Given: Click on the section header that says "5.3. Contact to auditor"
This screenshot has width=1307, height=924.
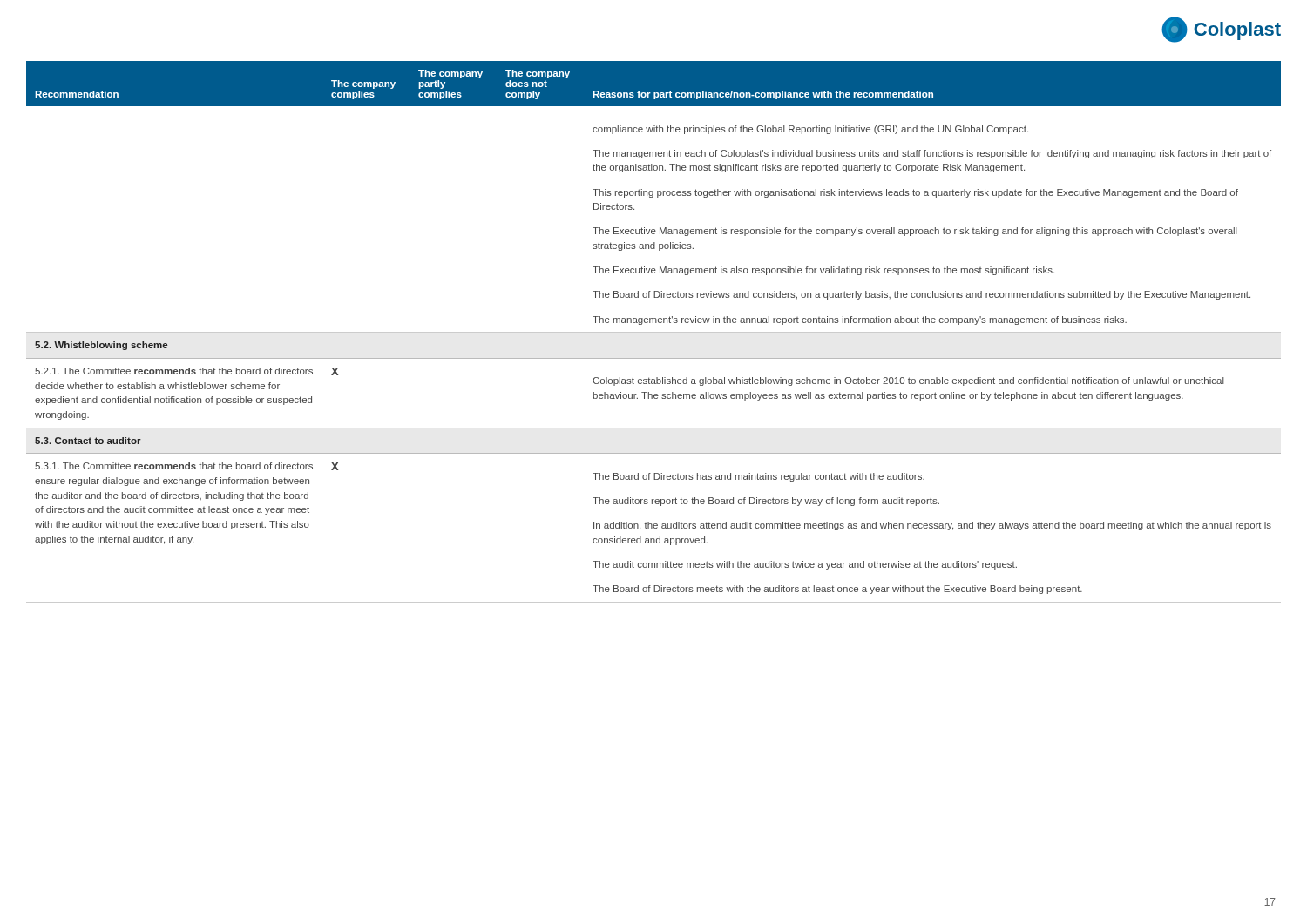Looking at the screenshot, I should (x=88, y=440).
